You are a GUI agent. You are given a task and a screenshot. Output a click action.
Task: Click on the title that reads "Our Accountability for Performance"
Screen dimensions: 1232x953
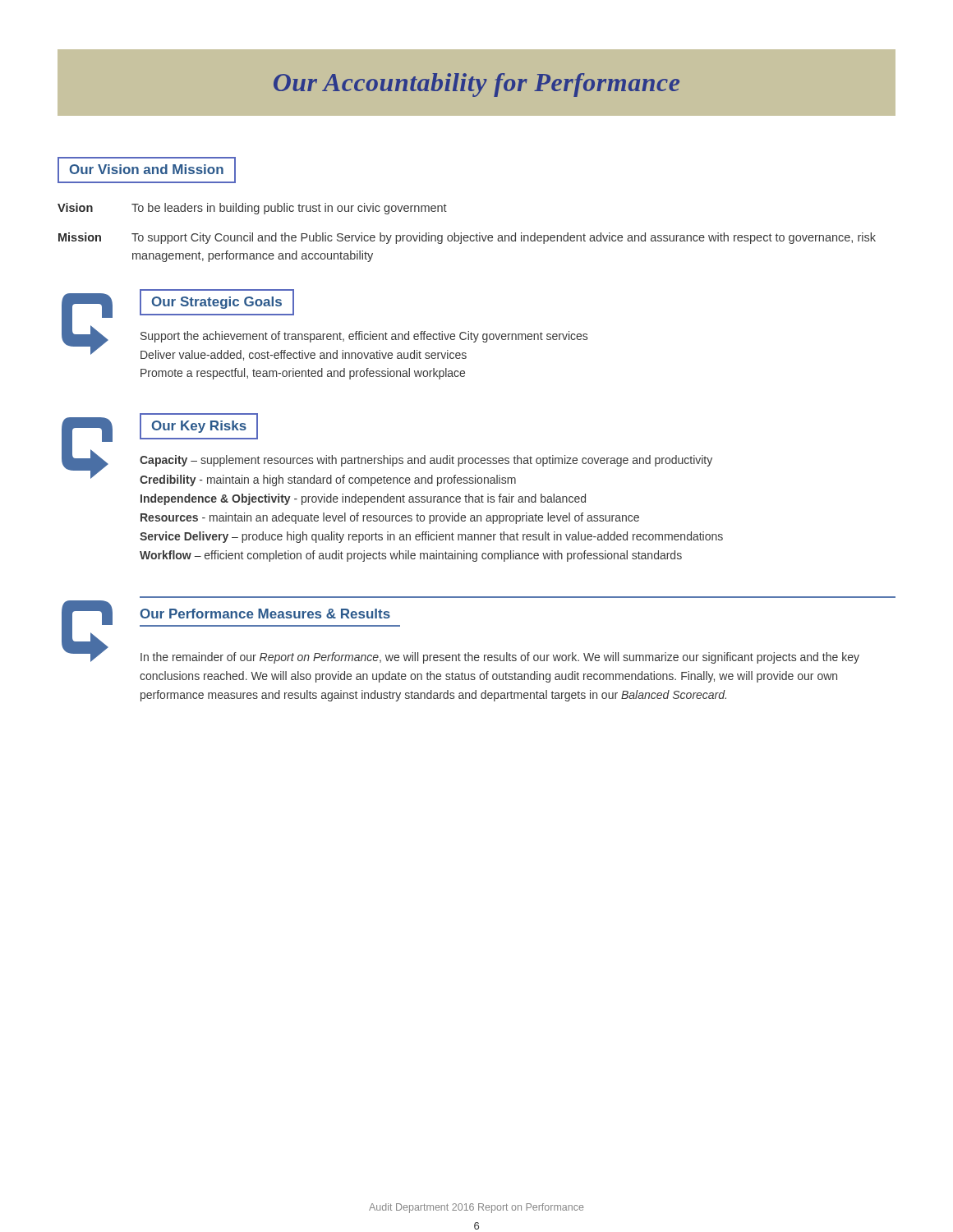coord(476,83)
